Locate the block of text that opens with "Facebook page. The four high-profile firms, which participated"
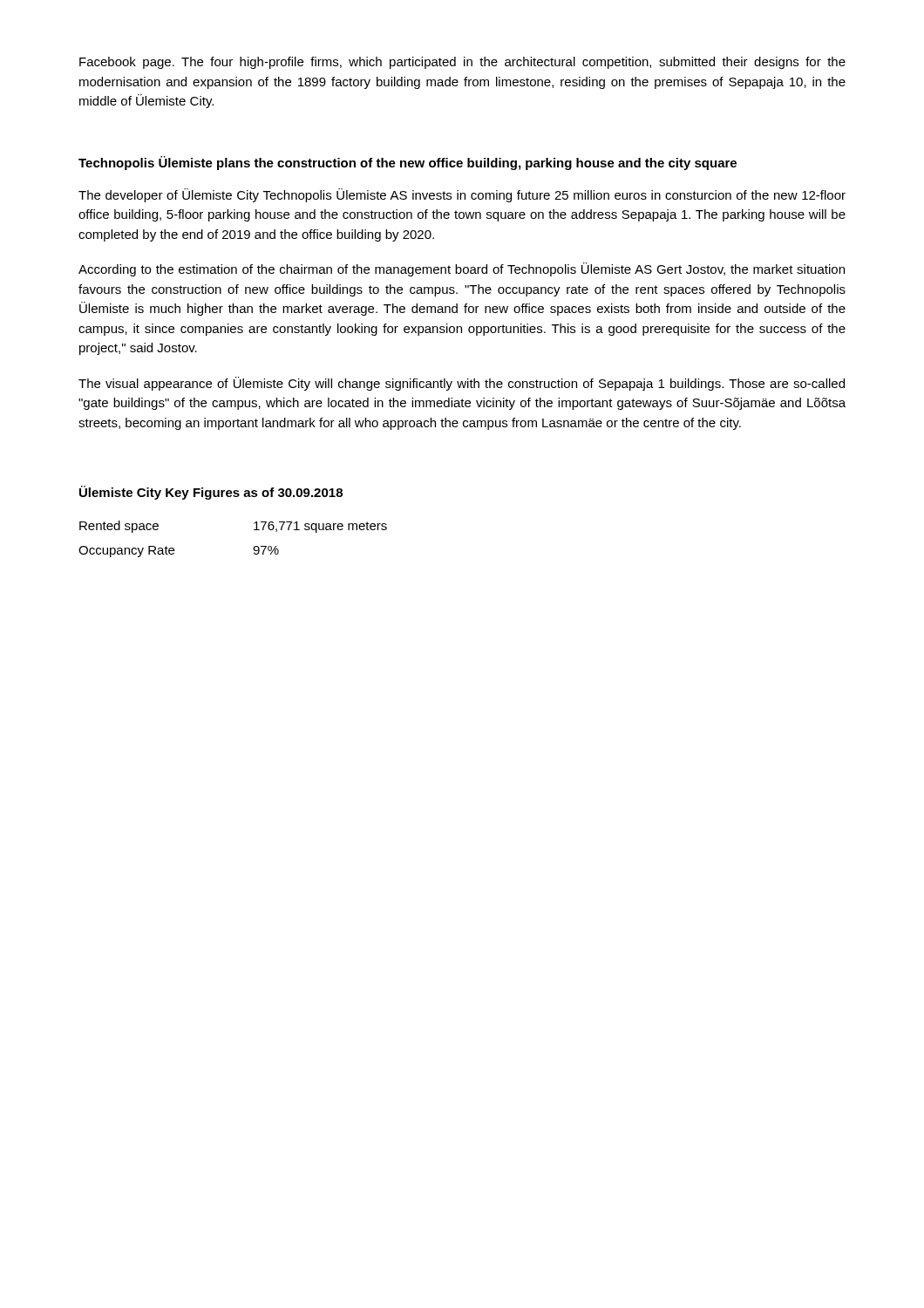The width and height of the screenshot is (924, 1308). [x=462, y=81]
